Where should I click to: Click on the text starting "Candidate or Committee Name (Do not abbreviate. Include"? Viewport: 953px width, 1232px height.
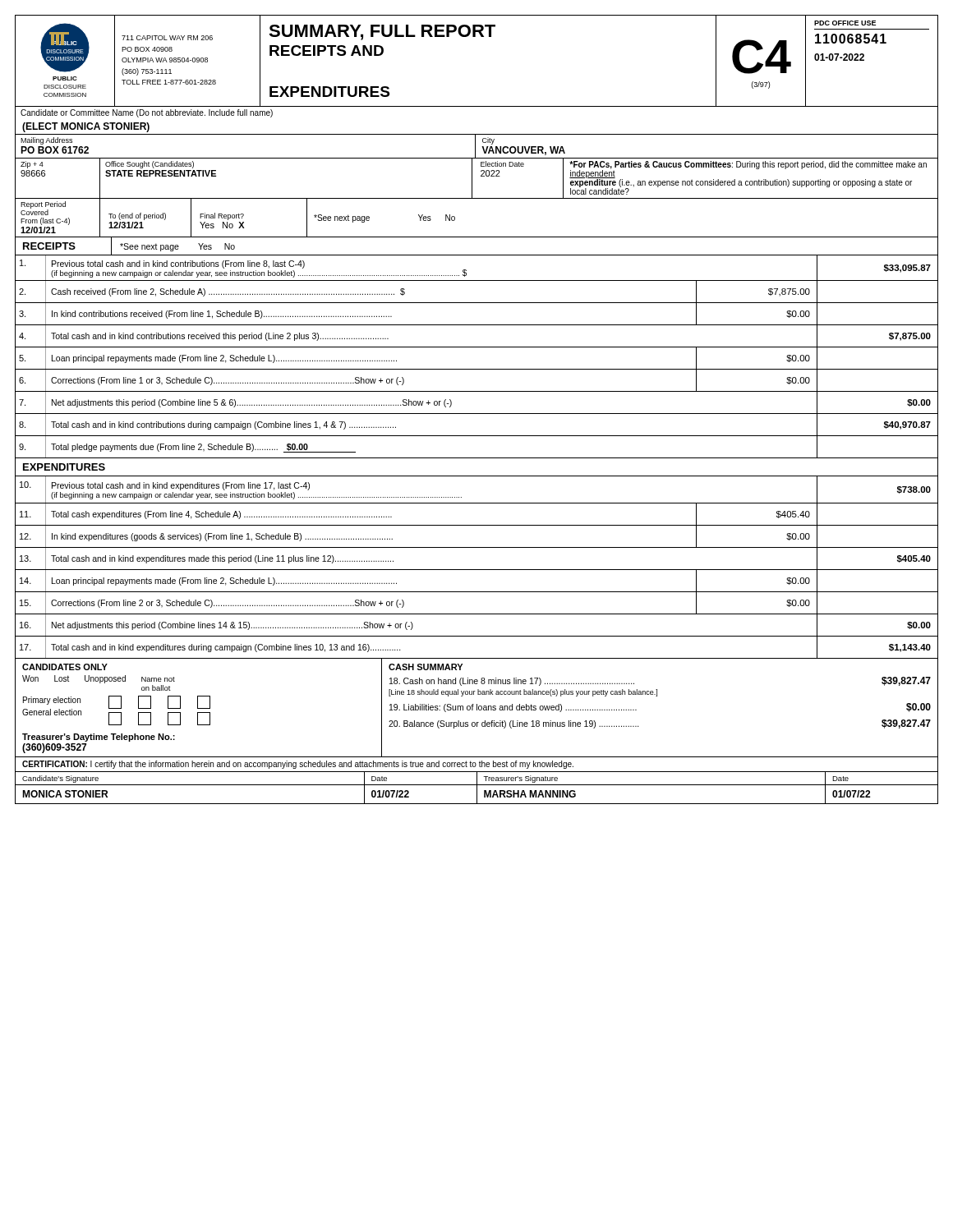[147, 113]
